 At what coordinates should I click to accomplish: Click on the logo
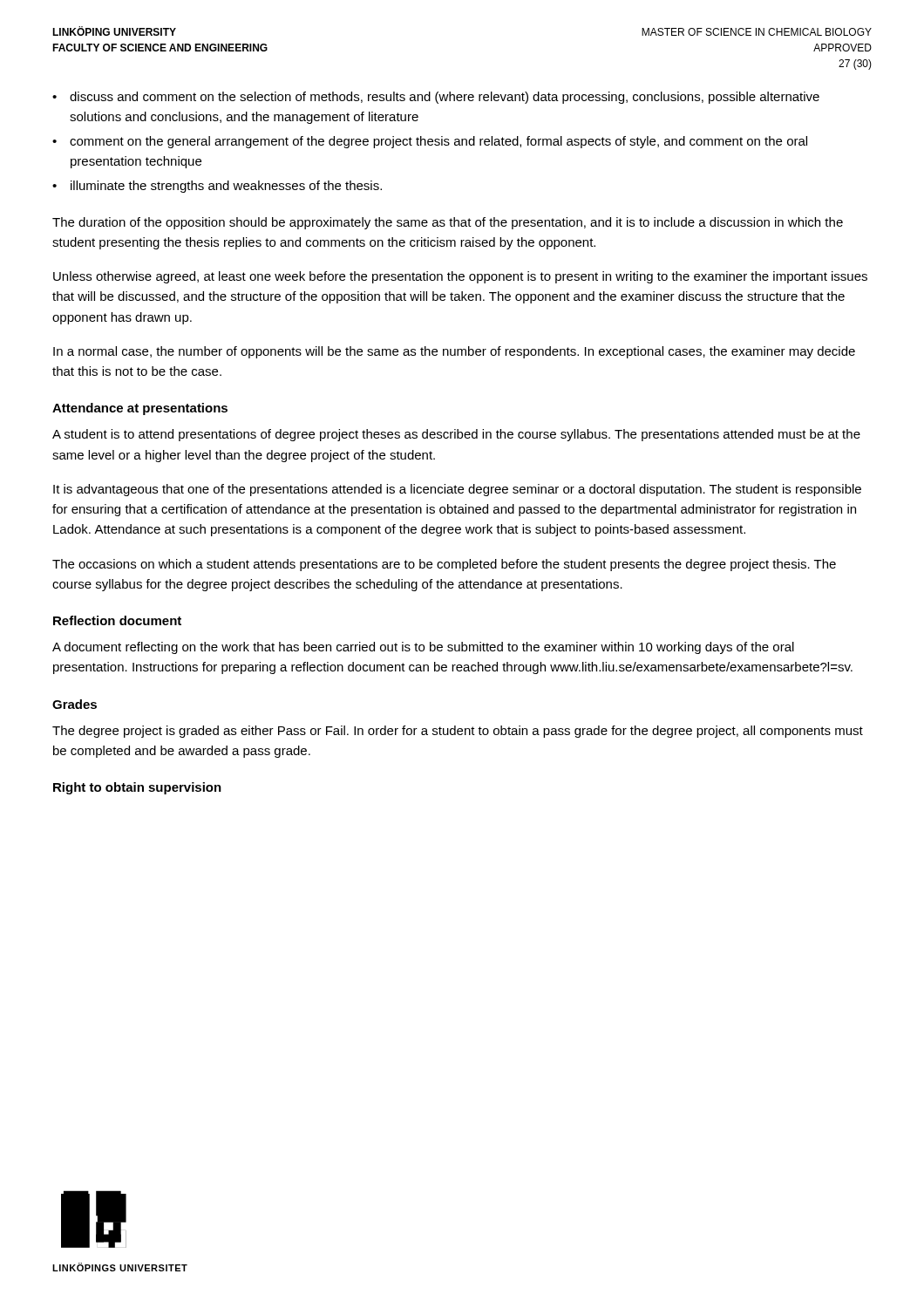pyautogui.click(x=120, y=1233)
